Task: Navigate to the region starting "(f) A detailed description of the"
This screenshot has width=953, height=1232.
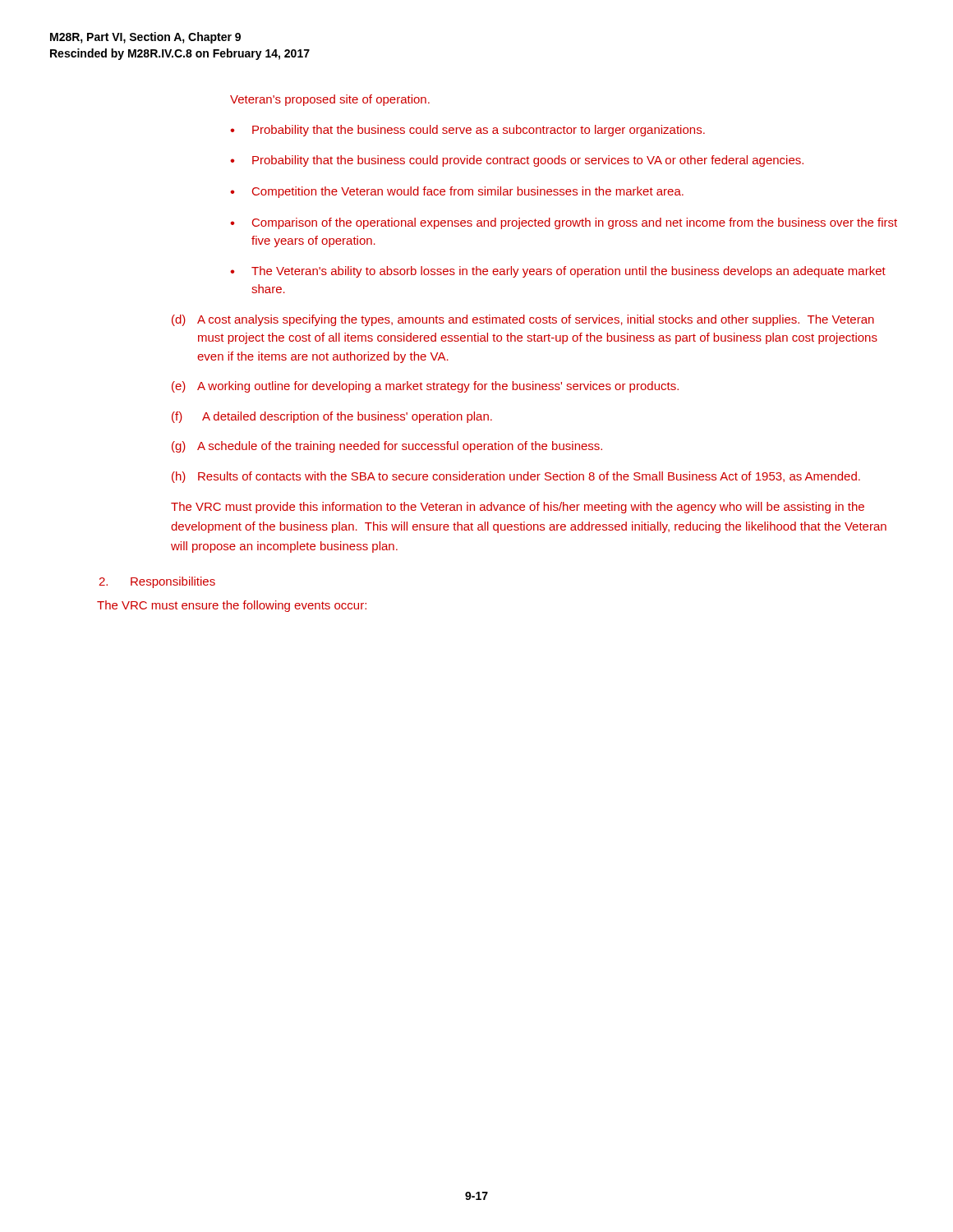Action: pos(332,417)
